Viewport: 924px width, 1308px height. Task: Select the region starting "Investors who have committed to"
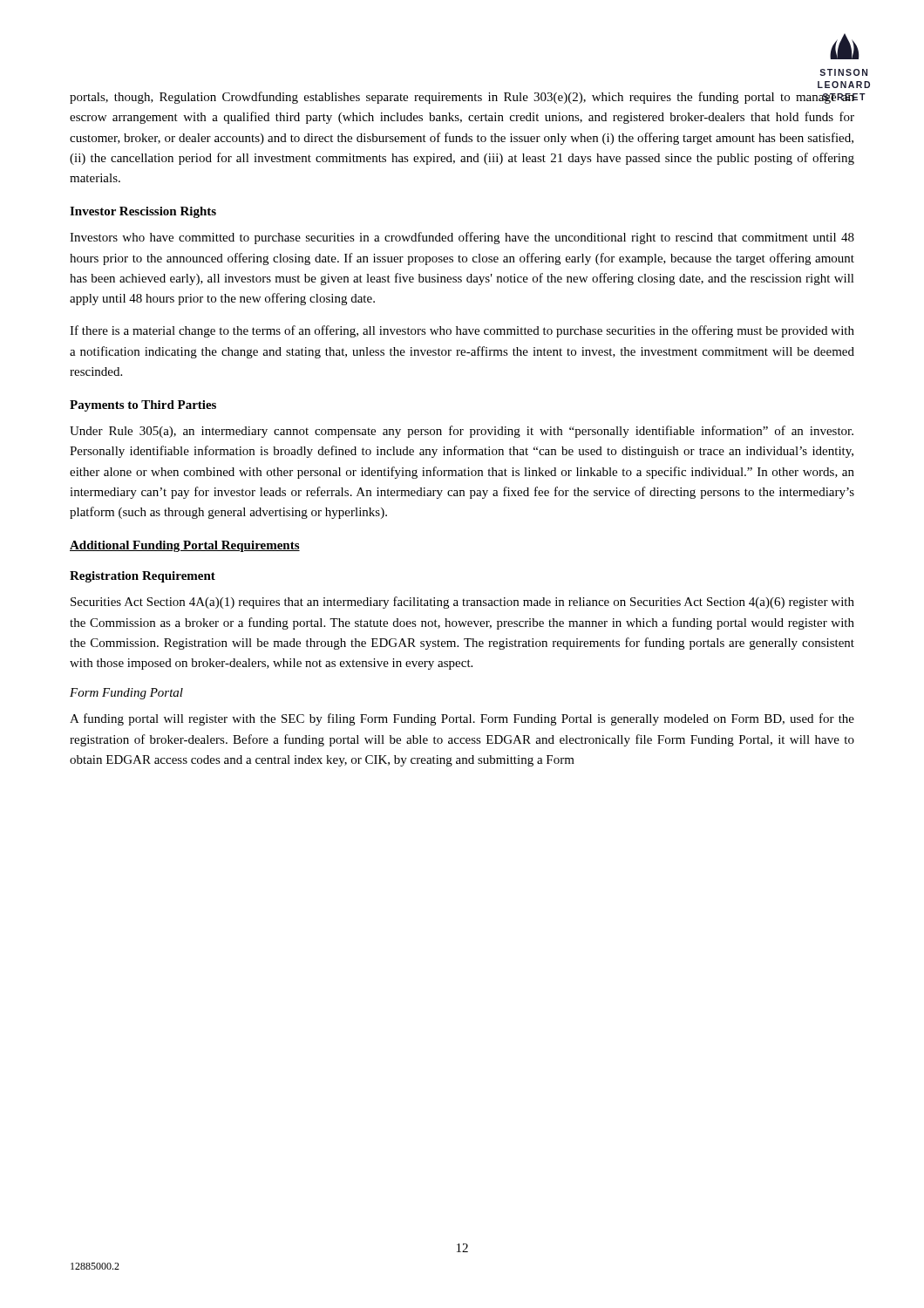point(462,268)
